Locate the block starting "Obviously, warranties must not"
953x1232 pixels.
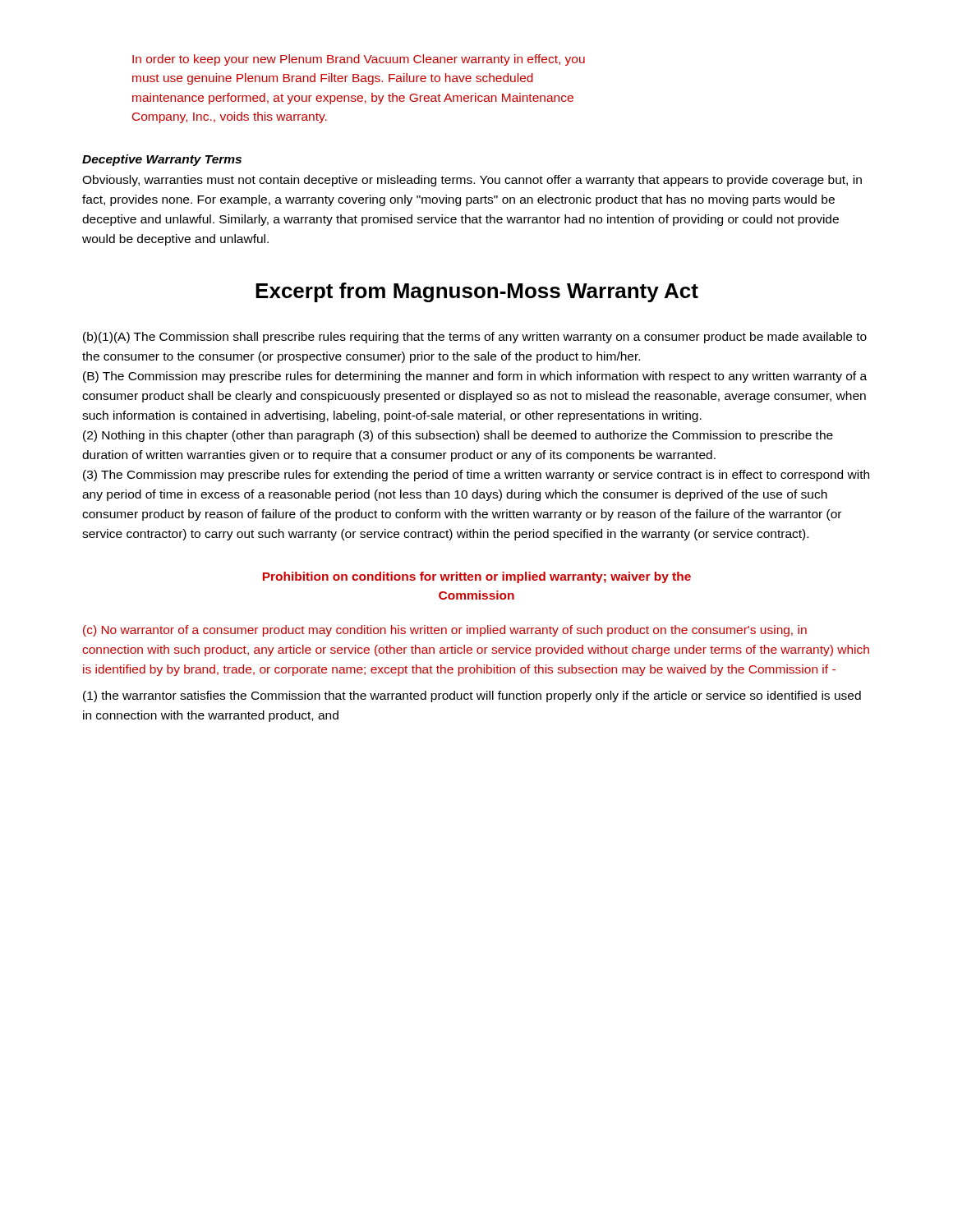coord(472,209)
